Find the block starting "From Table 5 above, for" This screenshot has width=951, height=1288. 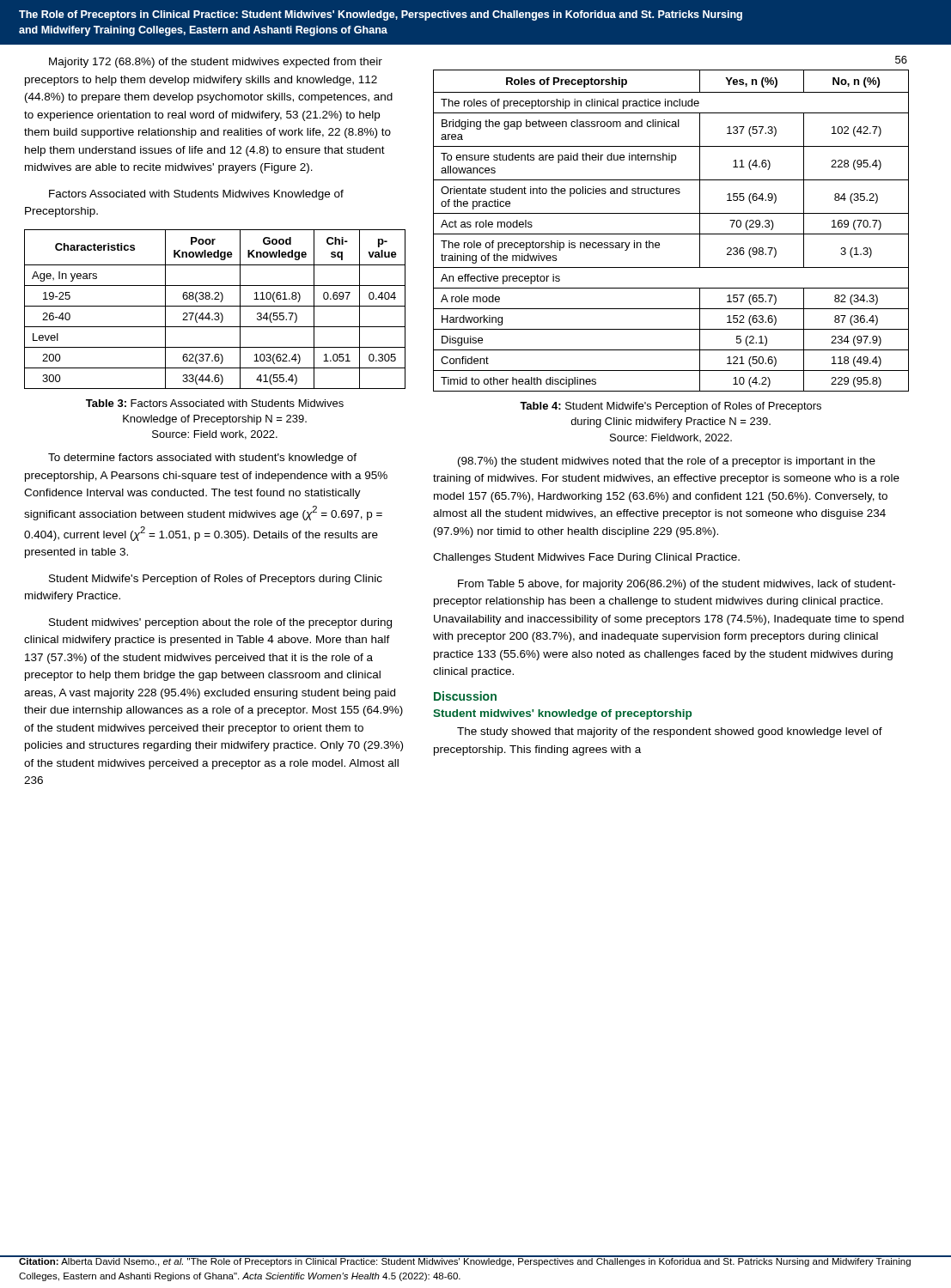[x=669, y=627]
